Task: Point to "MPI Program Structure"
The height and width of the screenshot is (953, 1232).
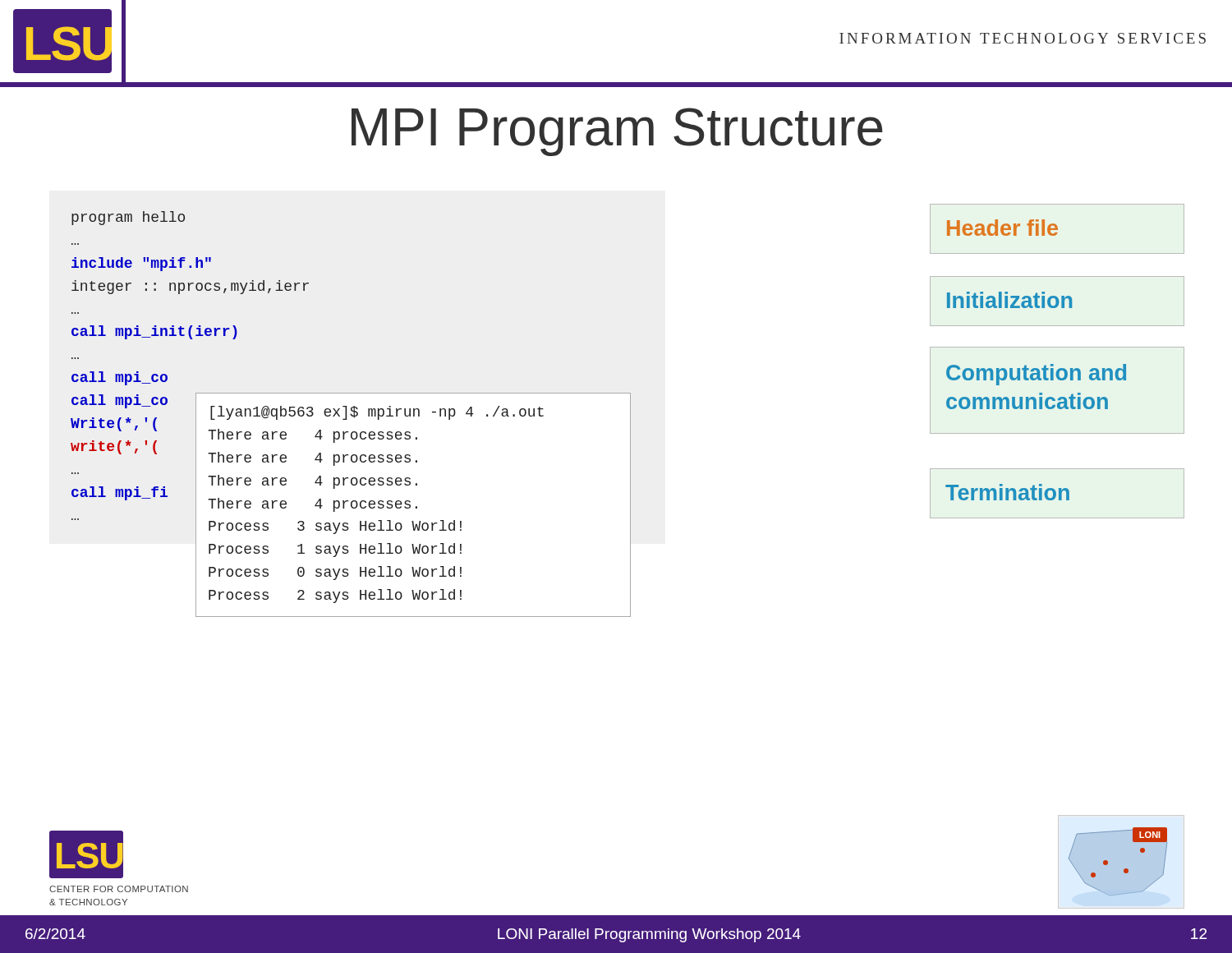Action: click(616, 127)
